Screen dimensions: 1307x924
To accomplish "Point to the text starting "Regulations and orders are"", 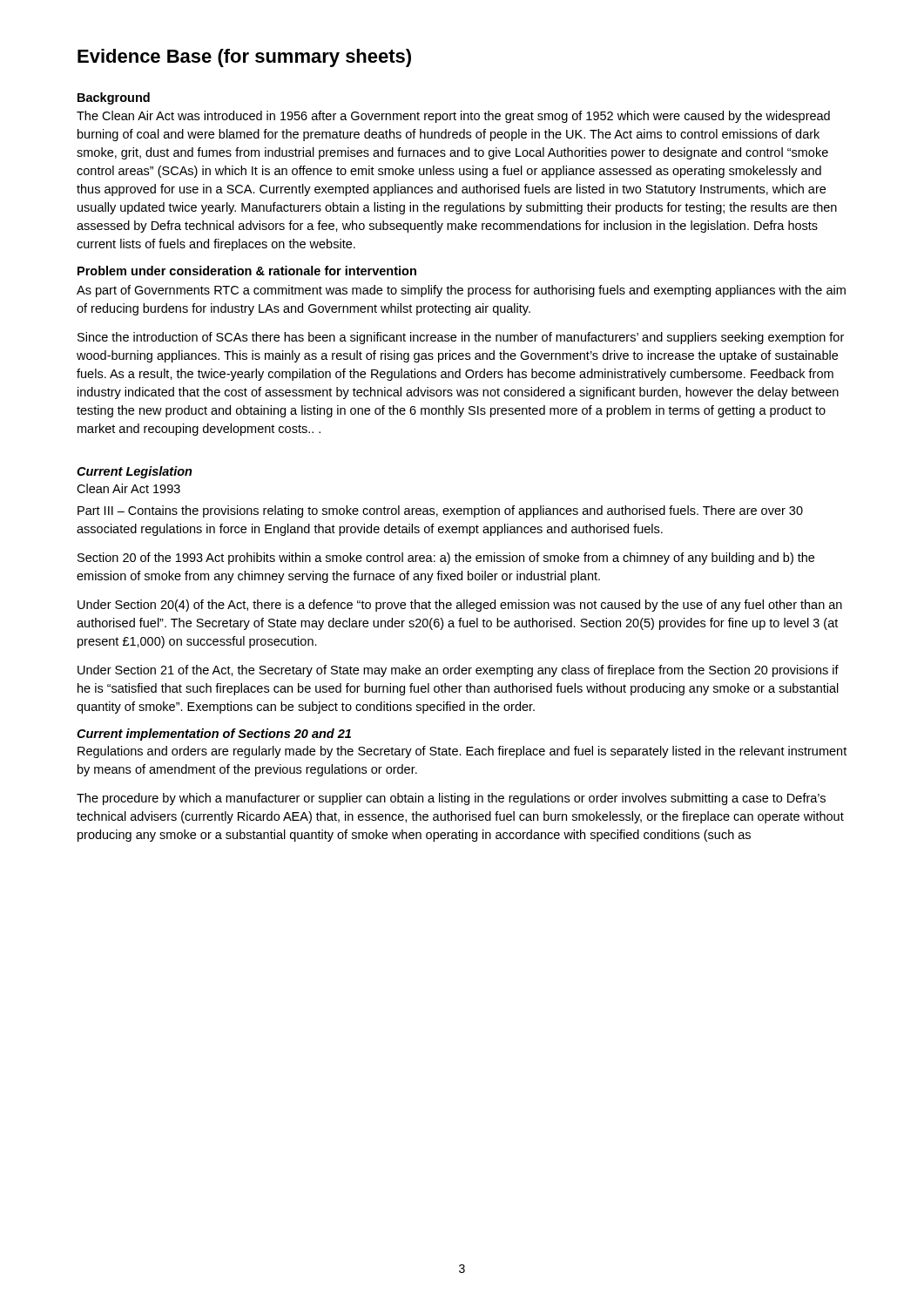I will tap(462, 761).
